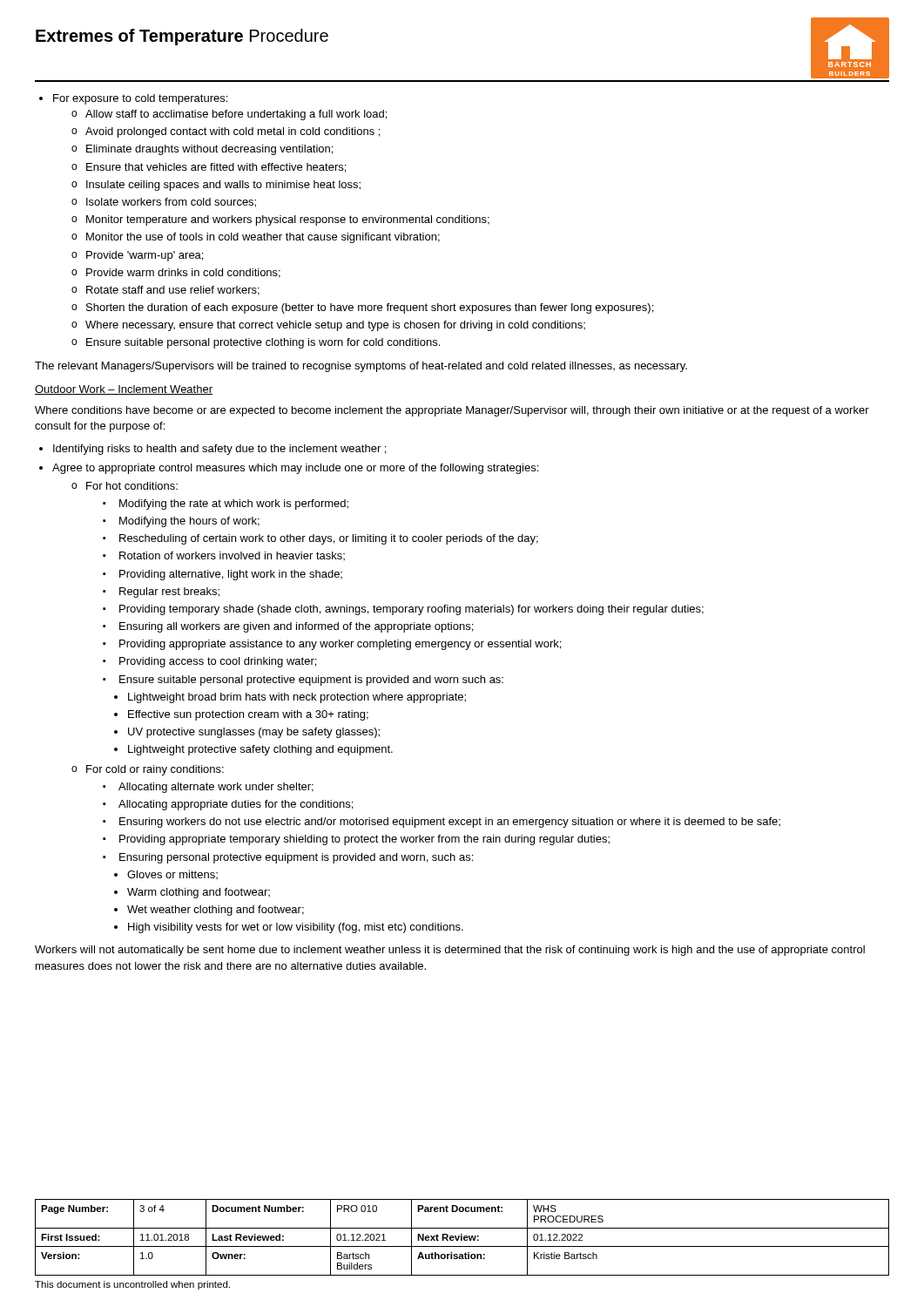The width and height of the screenshot is (924, 1307).
Task: Click on the passage starting "Where conditions have become or are expected to"
Action: point(452,418)
